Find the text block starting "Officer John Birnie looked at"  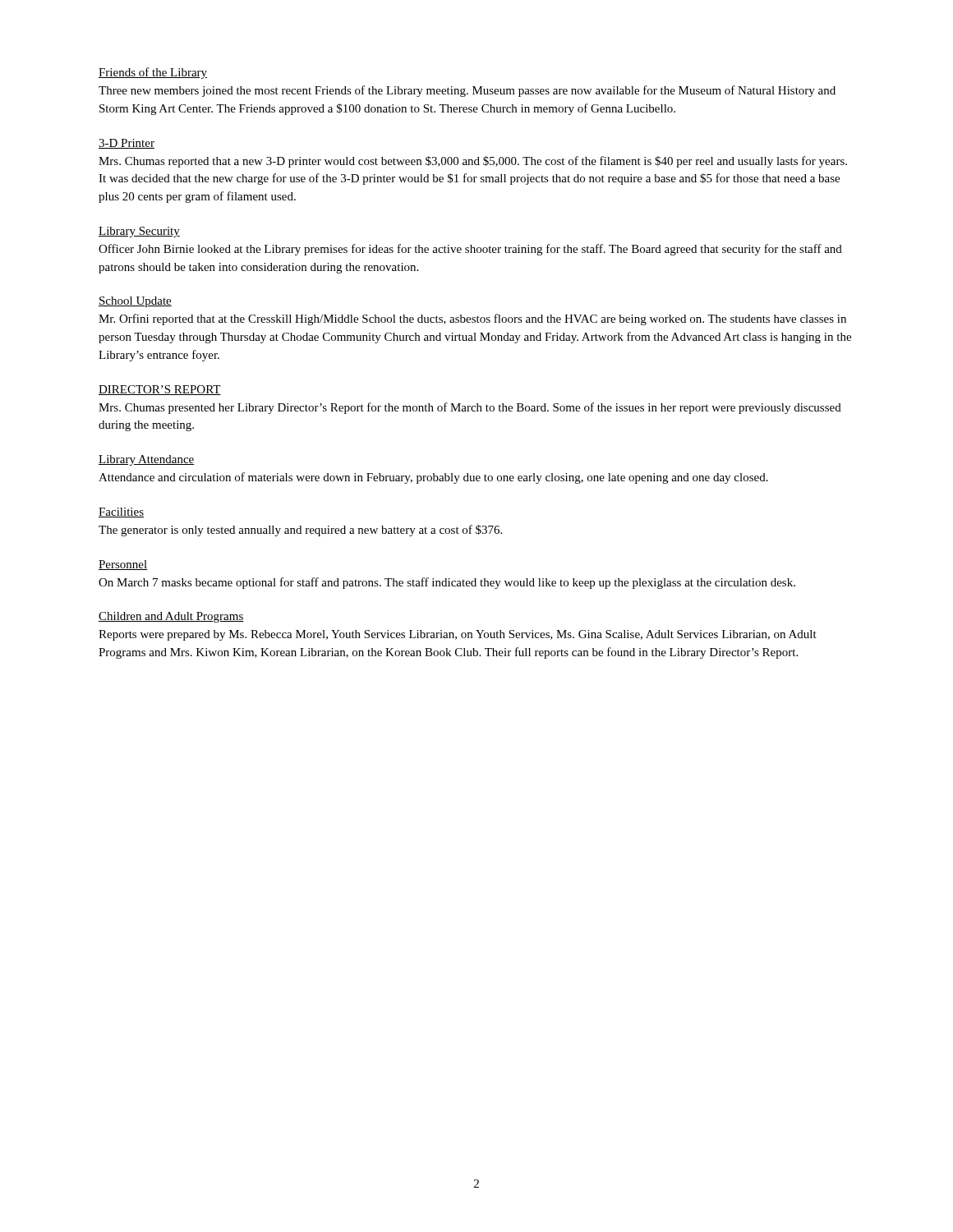[x=476, y=258]
